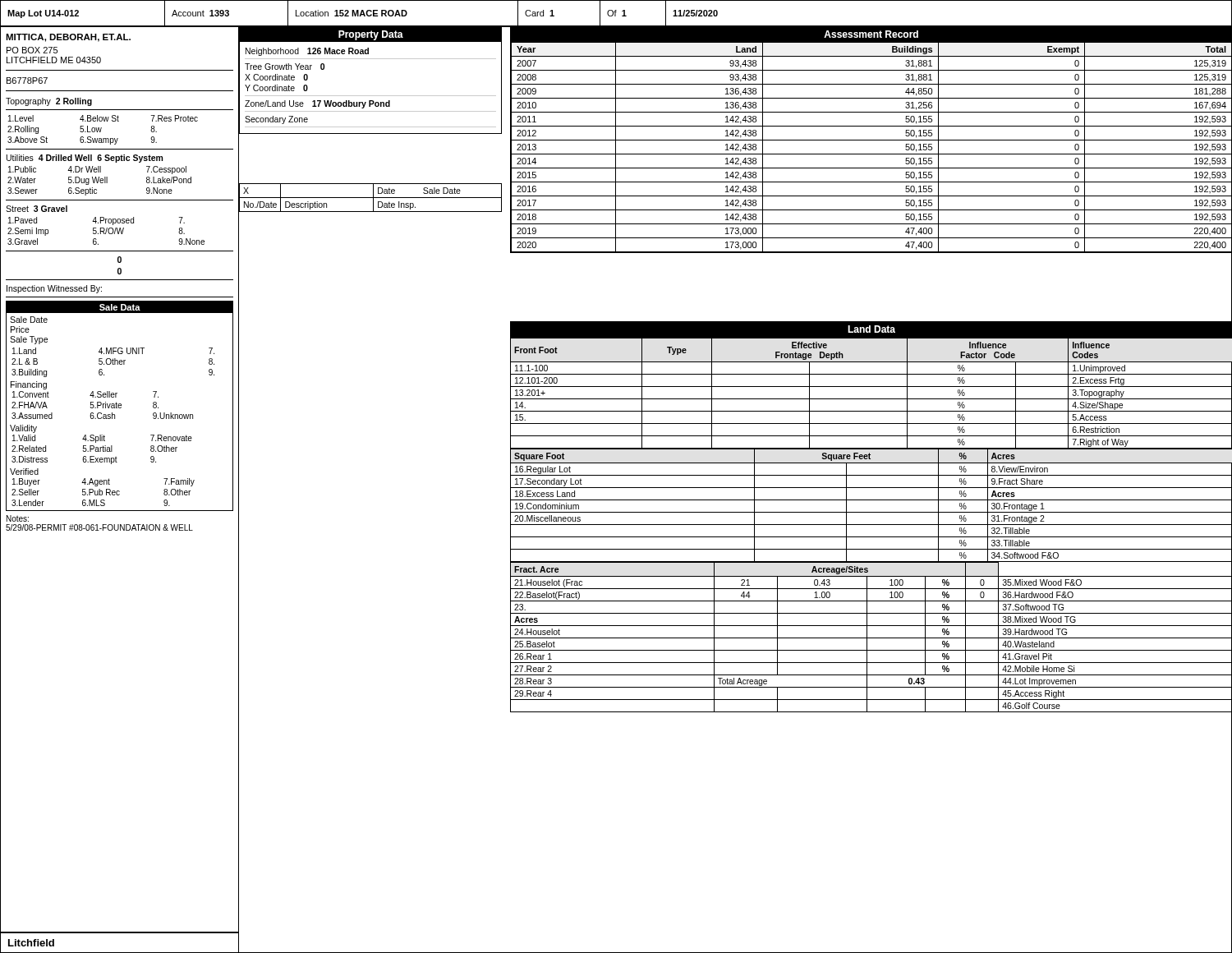This screenshot has width=1232, height=953.
Task: Locate the text "Property Data"
Action: 370,34
